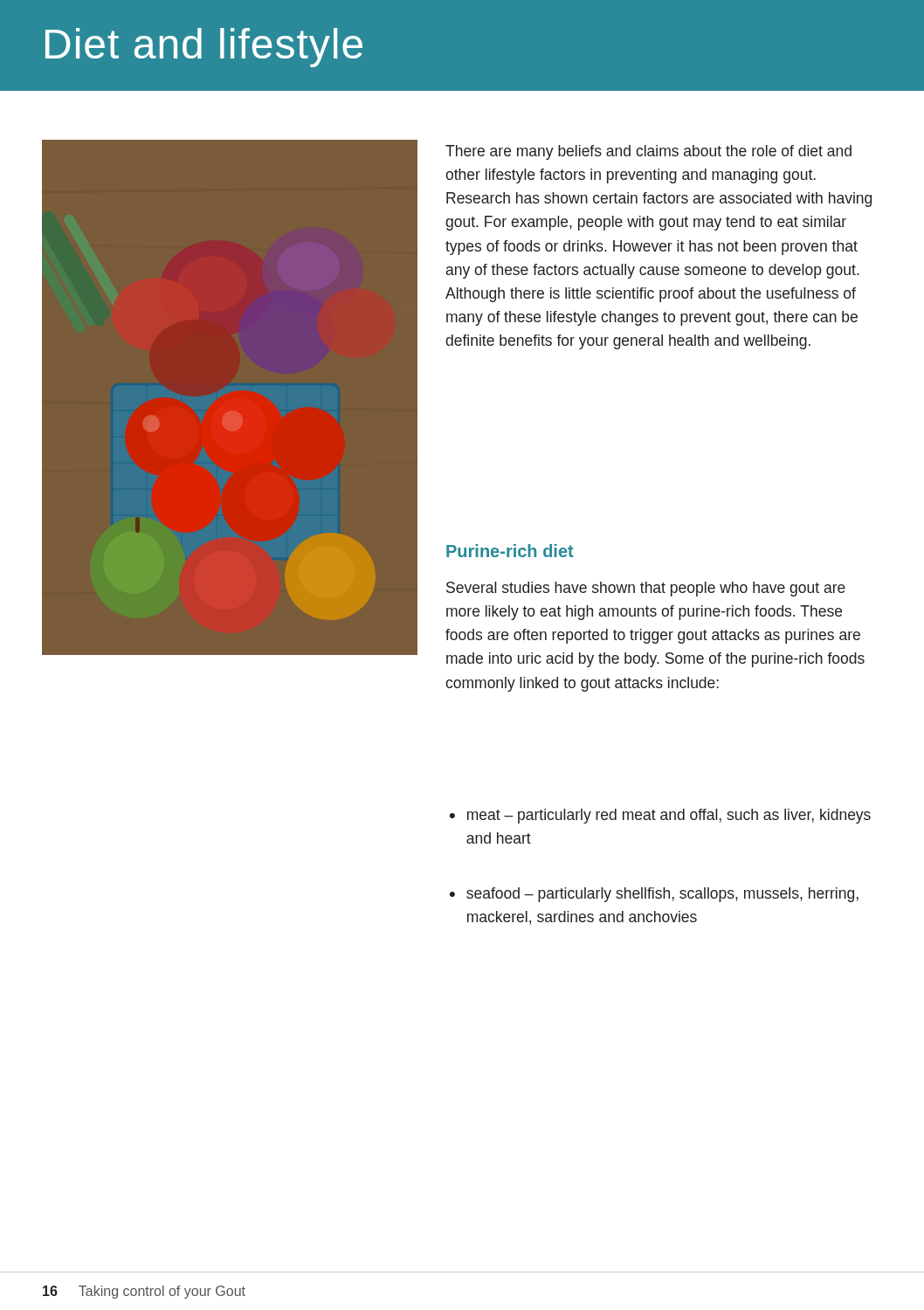Locate the block of text that opens with "There are many beliefs and claims about"
This screenshot has height=1310, width=924.
pos(664,246)
